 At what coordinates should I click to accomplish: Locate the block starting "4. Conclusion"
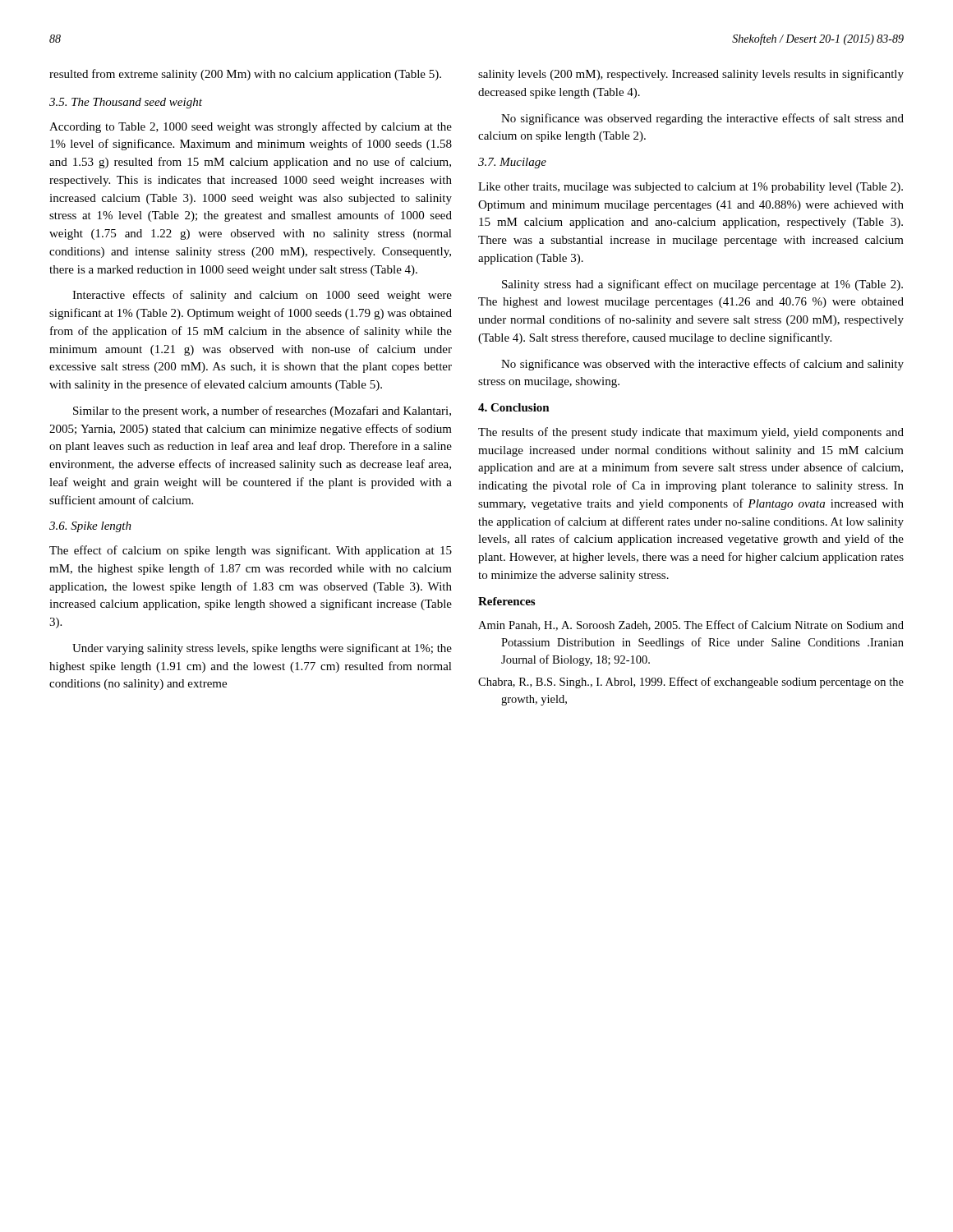point(514,407)
